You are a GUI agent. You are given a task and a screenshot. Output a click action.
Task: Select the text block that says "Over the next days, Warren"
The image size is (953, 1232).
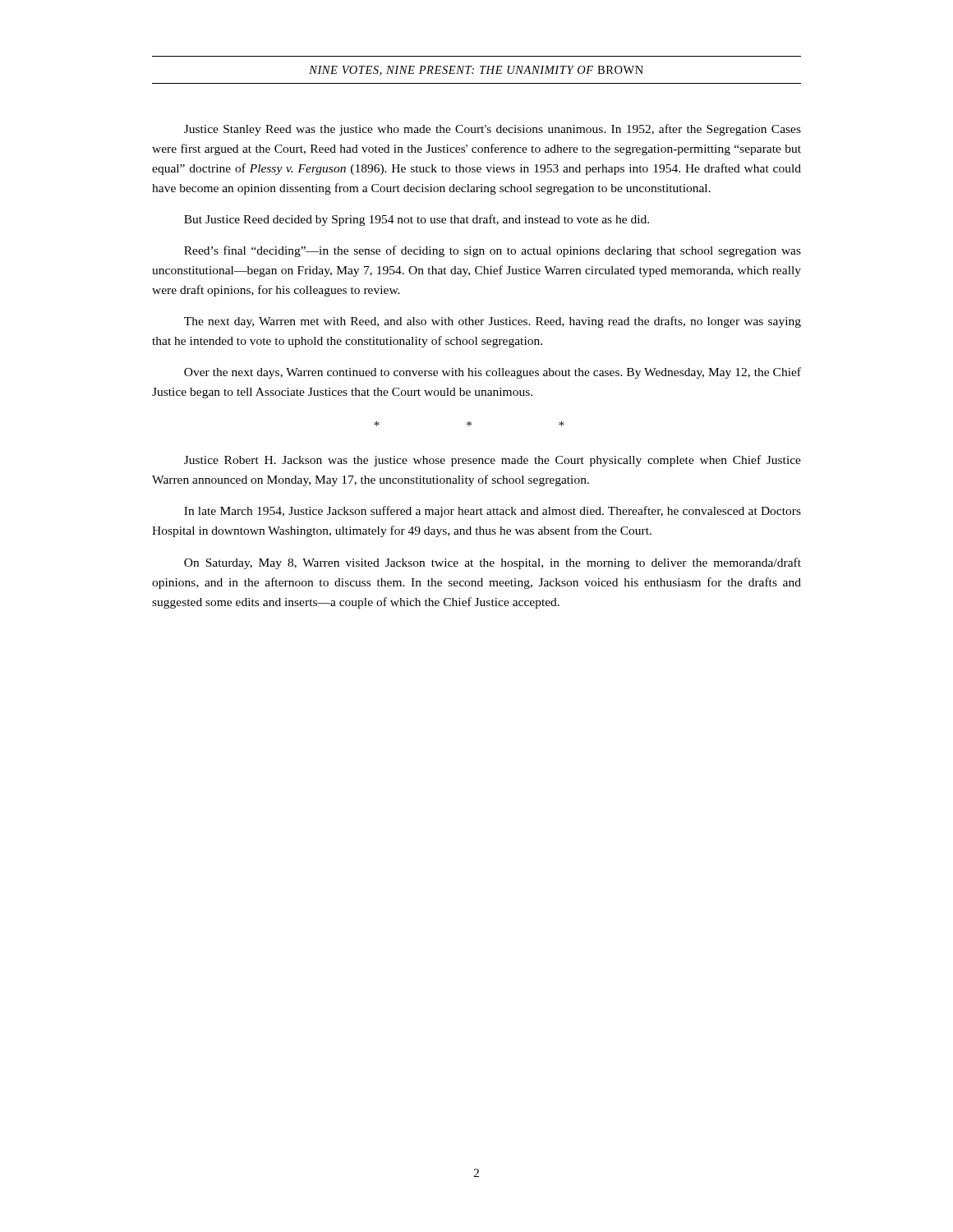point(476,382)
